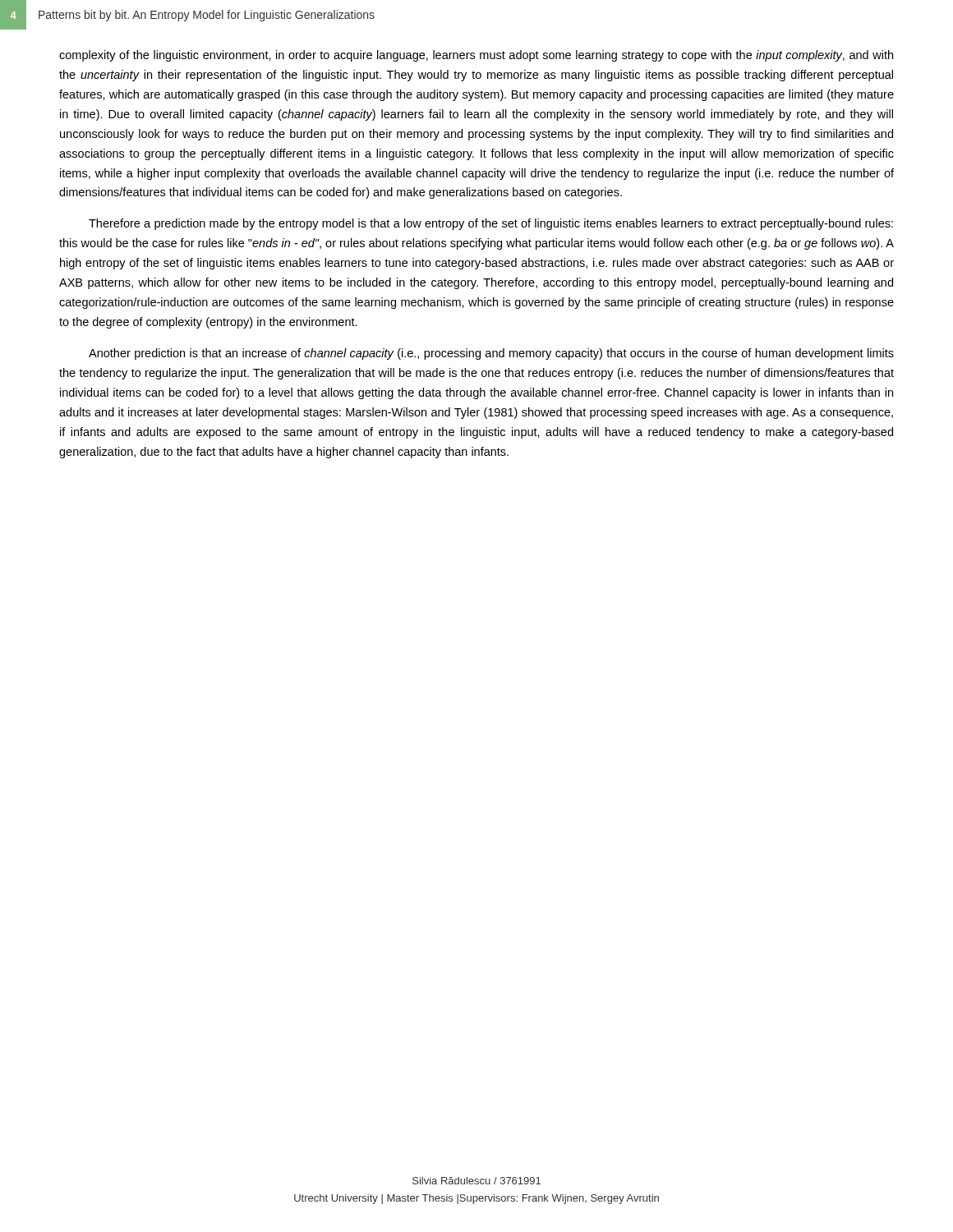Find the text block with the text "Another prediction is that an increase of"
953x1232 pixels.
(476, 402)
